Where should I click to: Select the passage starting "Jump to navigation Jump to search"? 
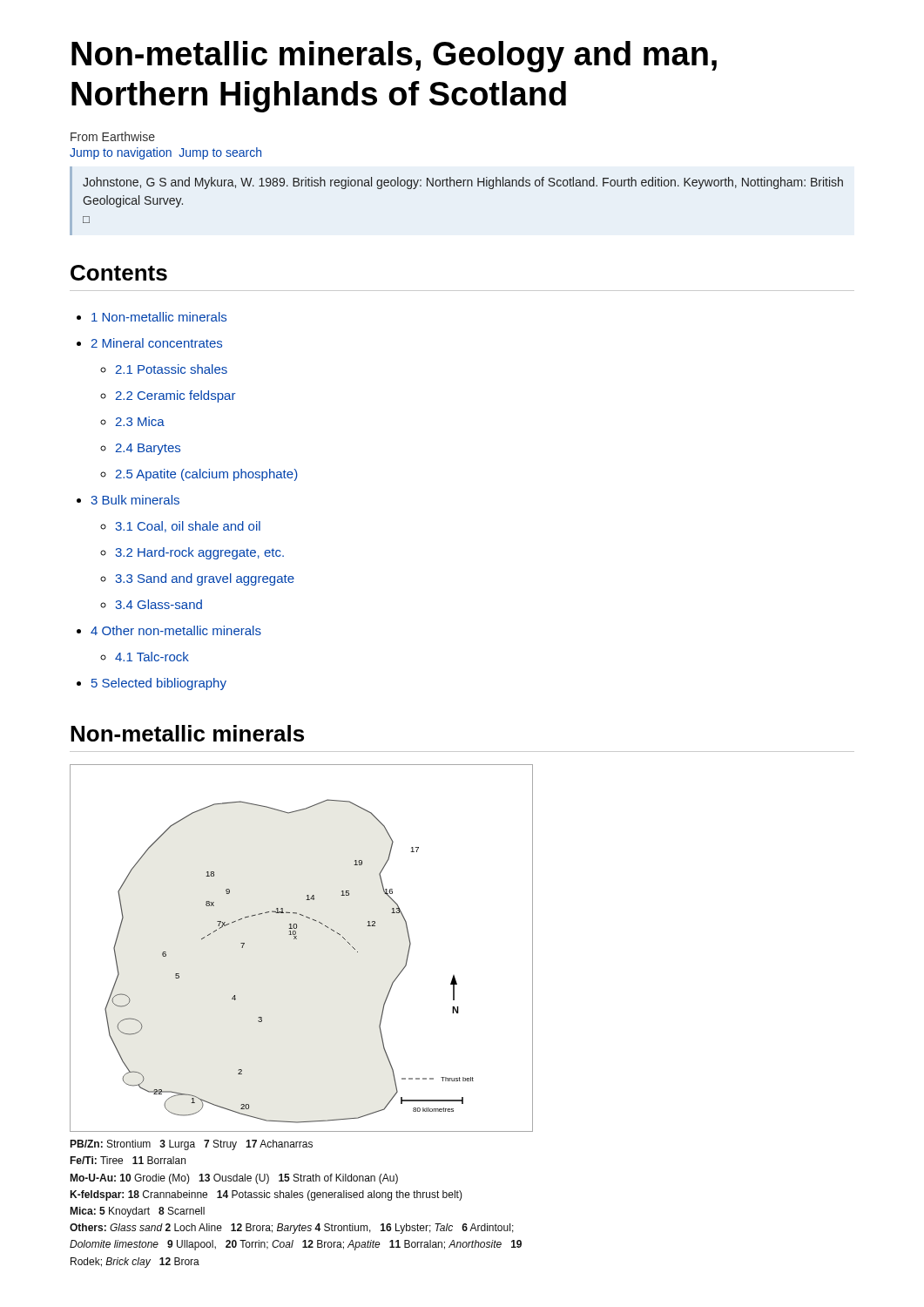[x=166, y=153]
